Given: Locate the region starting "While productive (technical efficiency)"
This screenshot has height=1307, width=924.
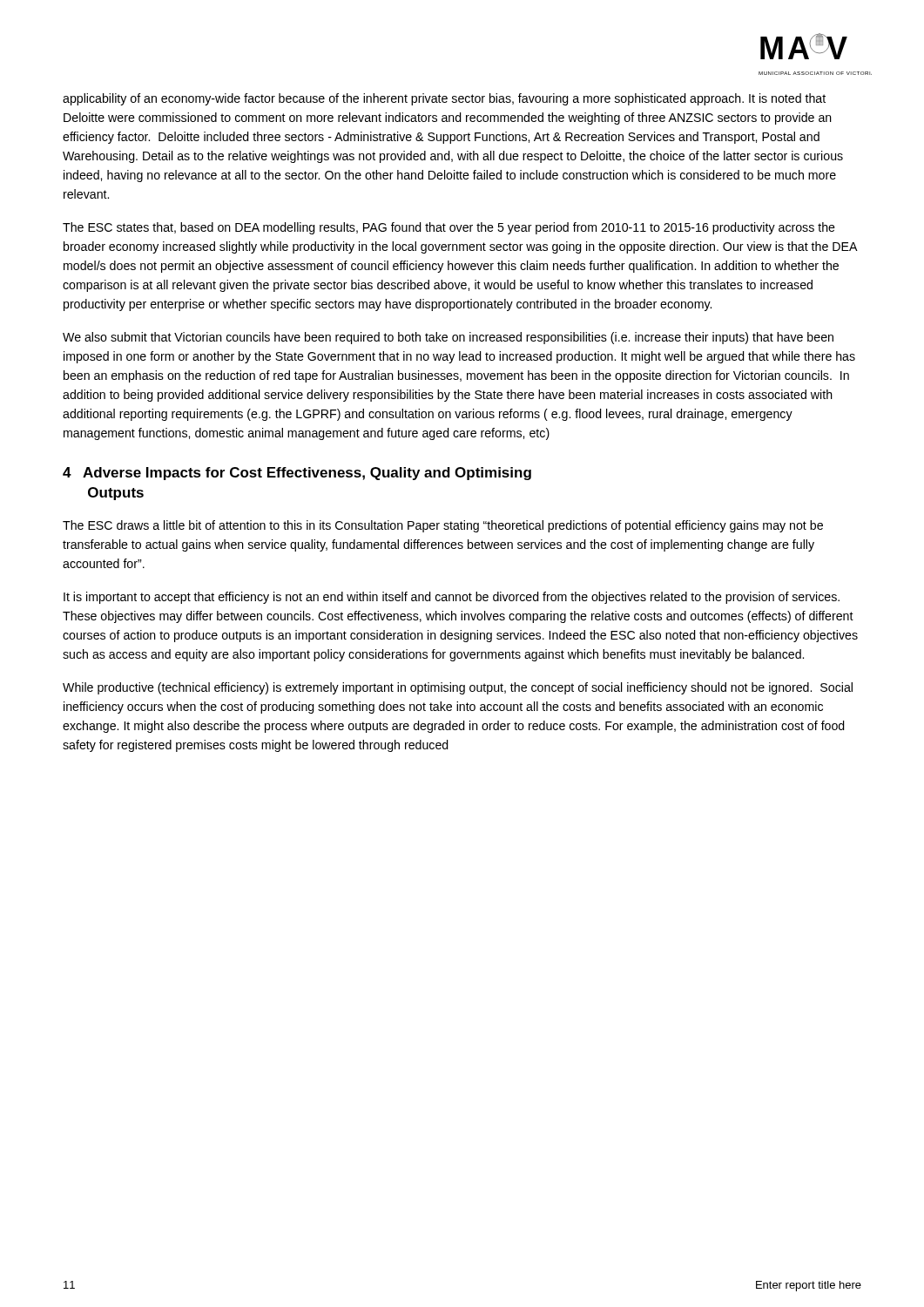Looking at the screenshot, I should pyautogui.click(x=458, y=716).
